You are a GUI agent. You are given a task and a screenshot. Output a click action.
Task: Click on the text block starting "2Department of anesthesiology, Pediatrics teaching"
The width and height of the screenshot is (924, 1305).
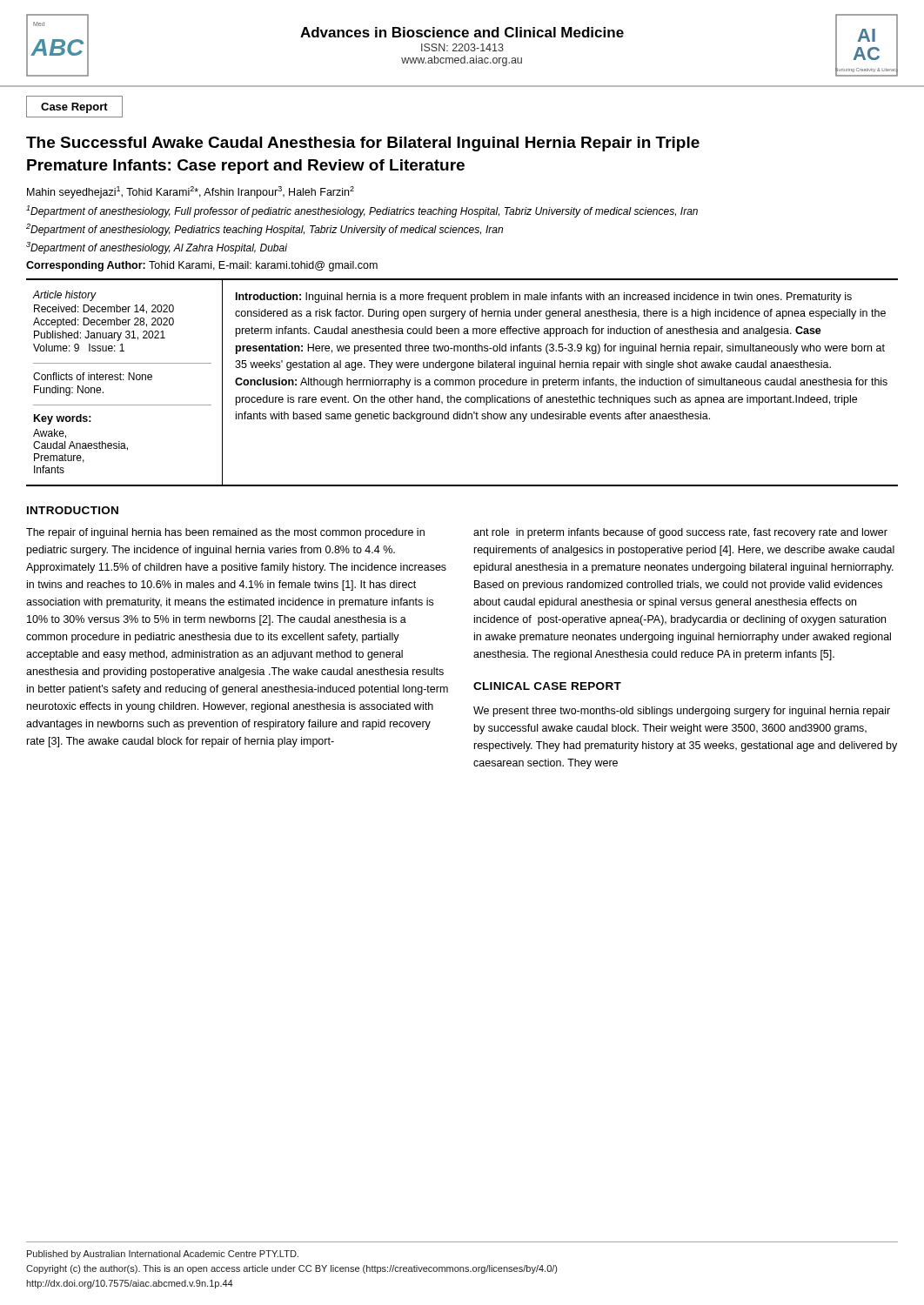pos(265,229)
